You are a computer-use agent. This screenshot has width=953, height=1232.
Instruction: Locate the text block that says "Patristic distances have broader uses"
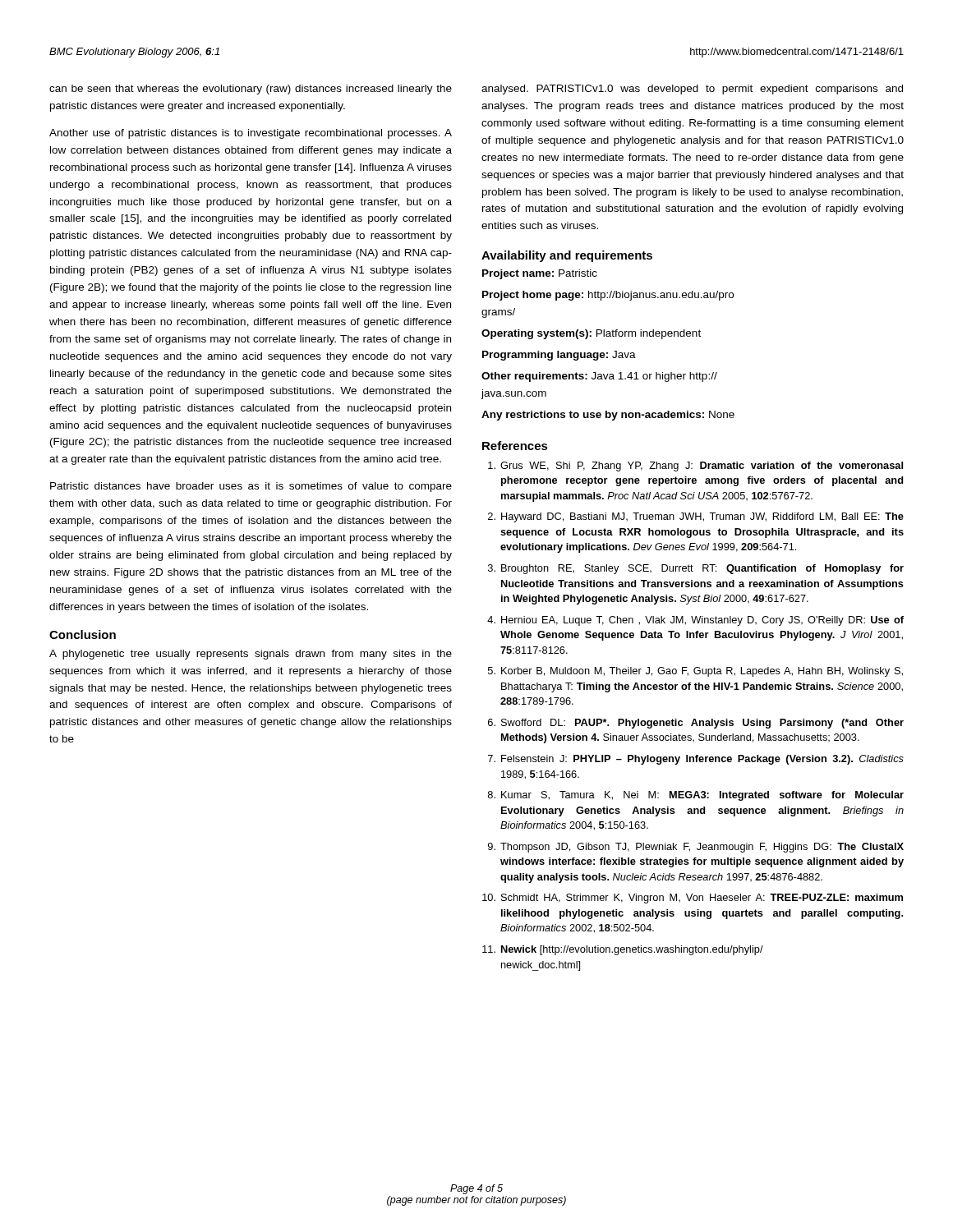[x=251, y=547]
